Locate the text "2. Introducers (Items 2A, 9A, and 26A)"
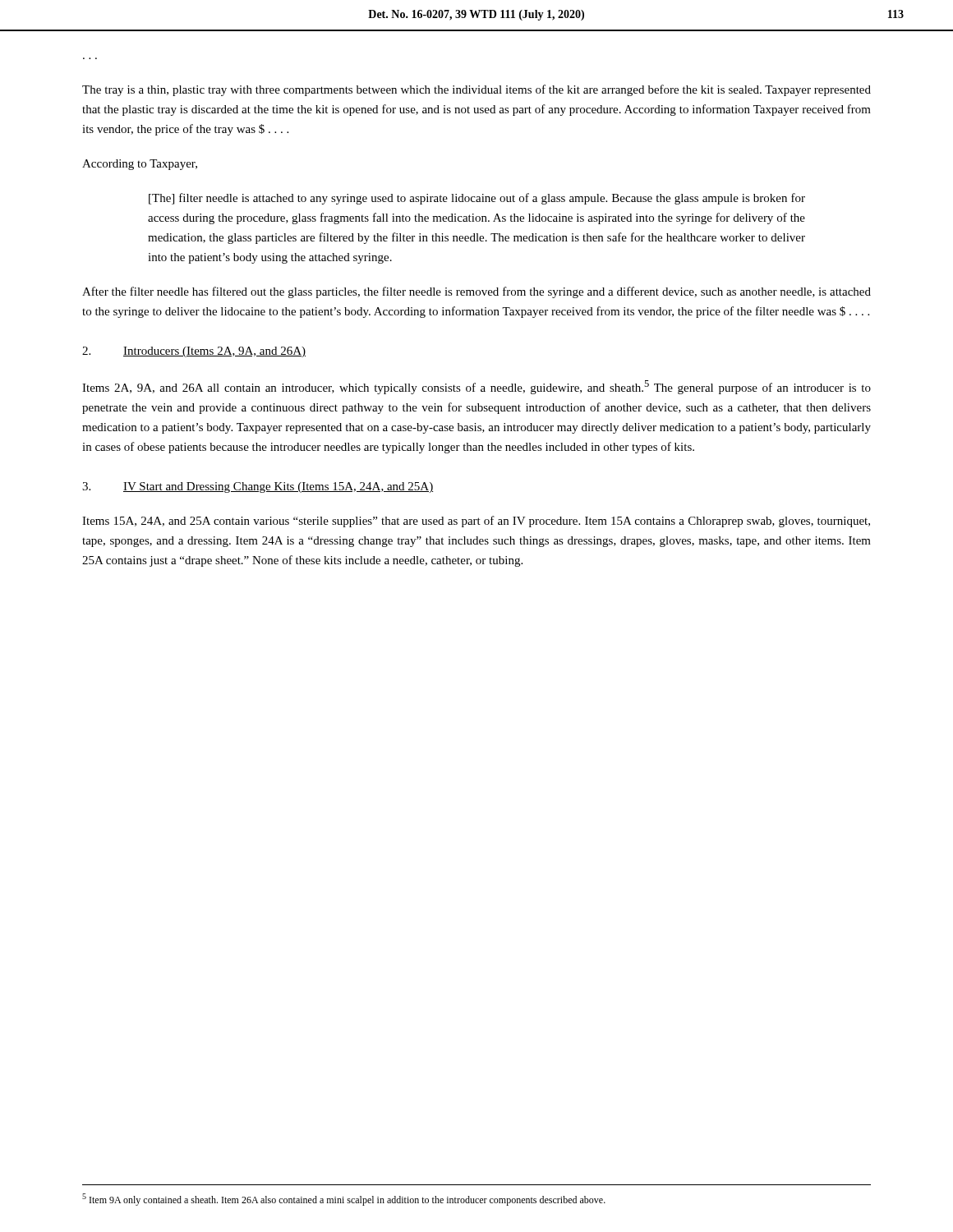 pyautogui.click(x=194, y=351)
